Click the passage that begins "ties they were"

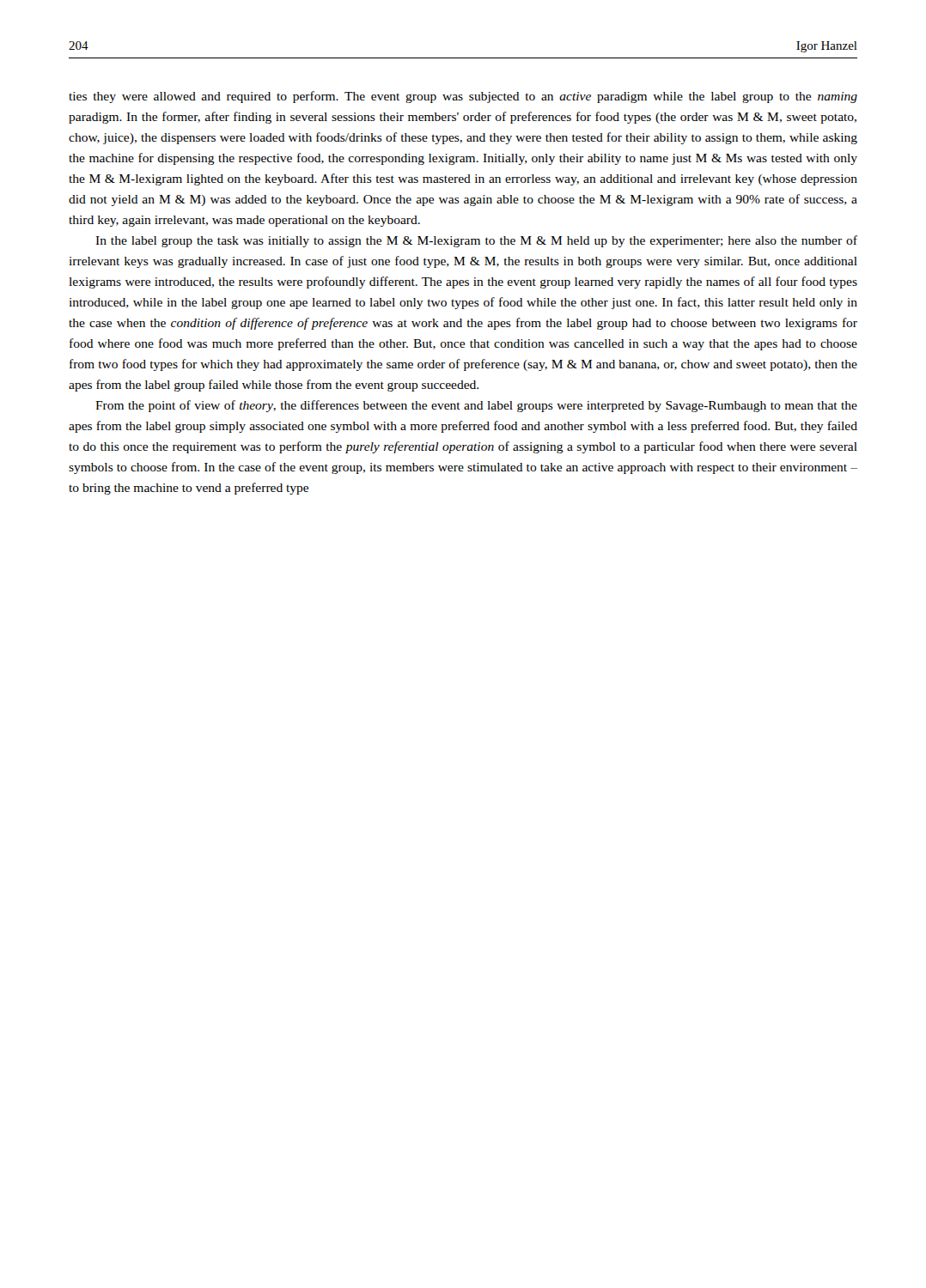tap(463, 158)
